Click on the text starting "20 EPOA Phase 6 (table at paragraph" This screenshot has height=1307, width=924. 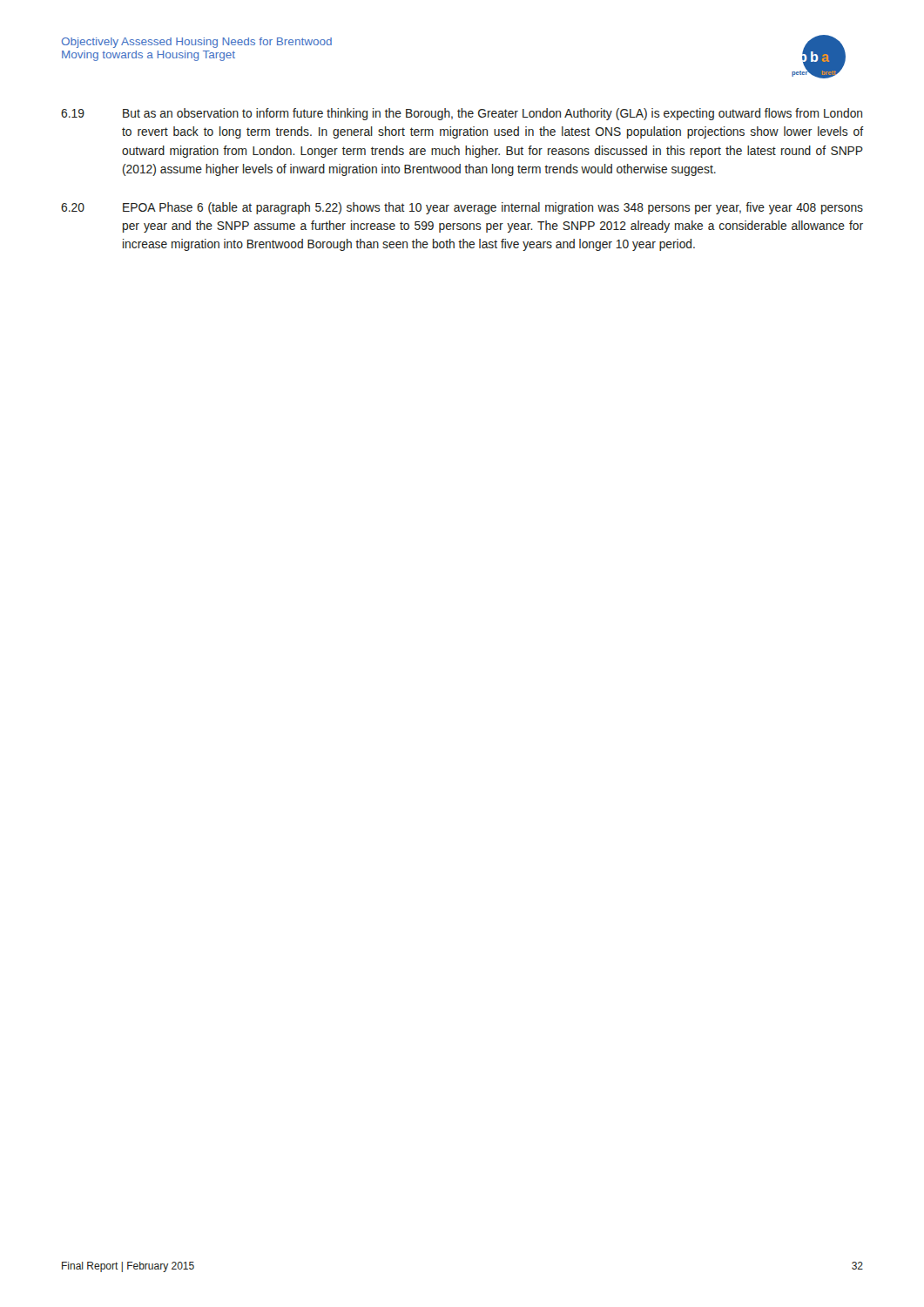coord(462,226)
